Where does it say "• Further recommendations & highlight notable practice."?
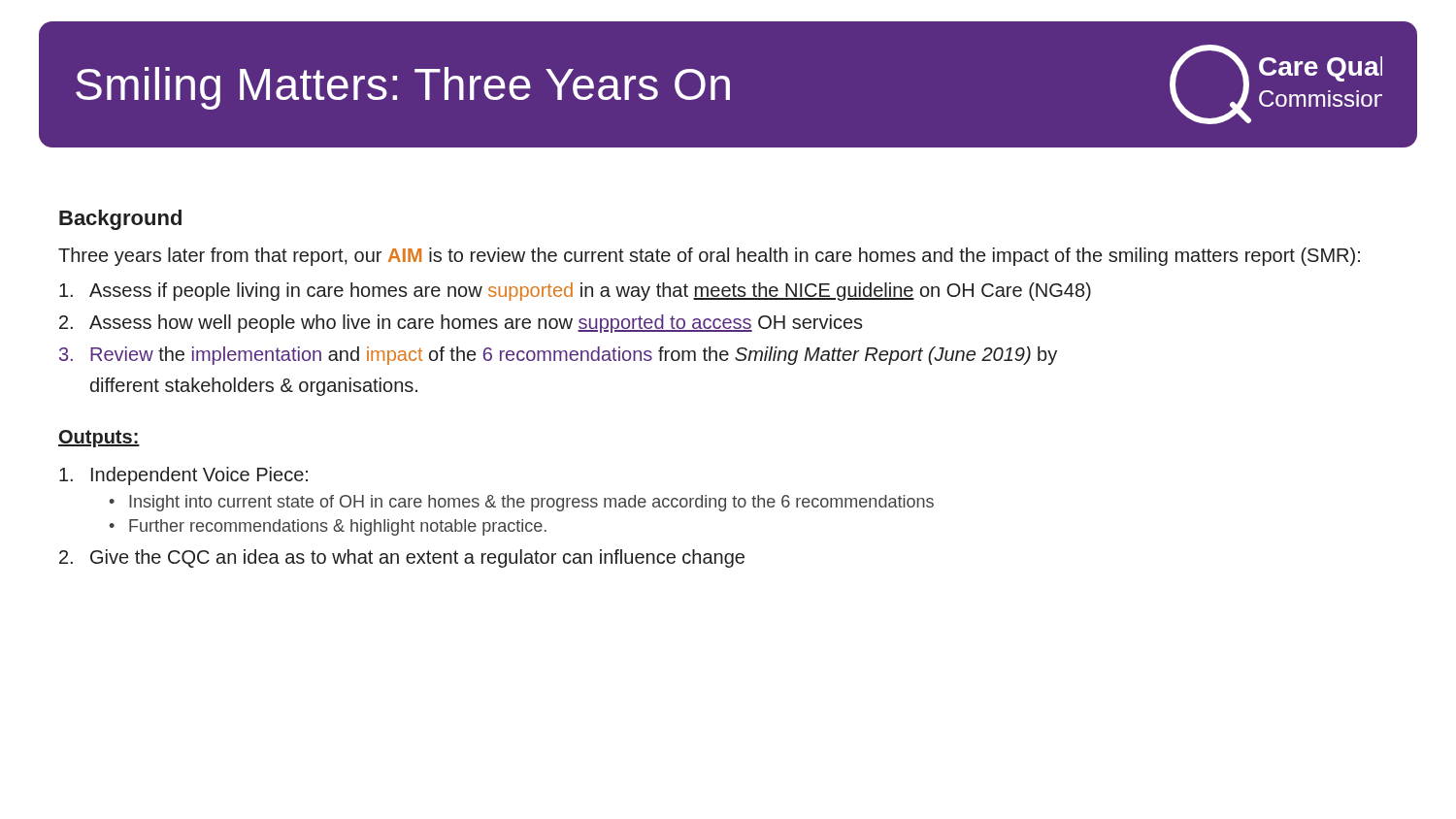The image size is (1456, 819). point(328,526)
